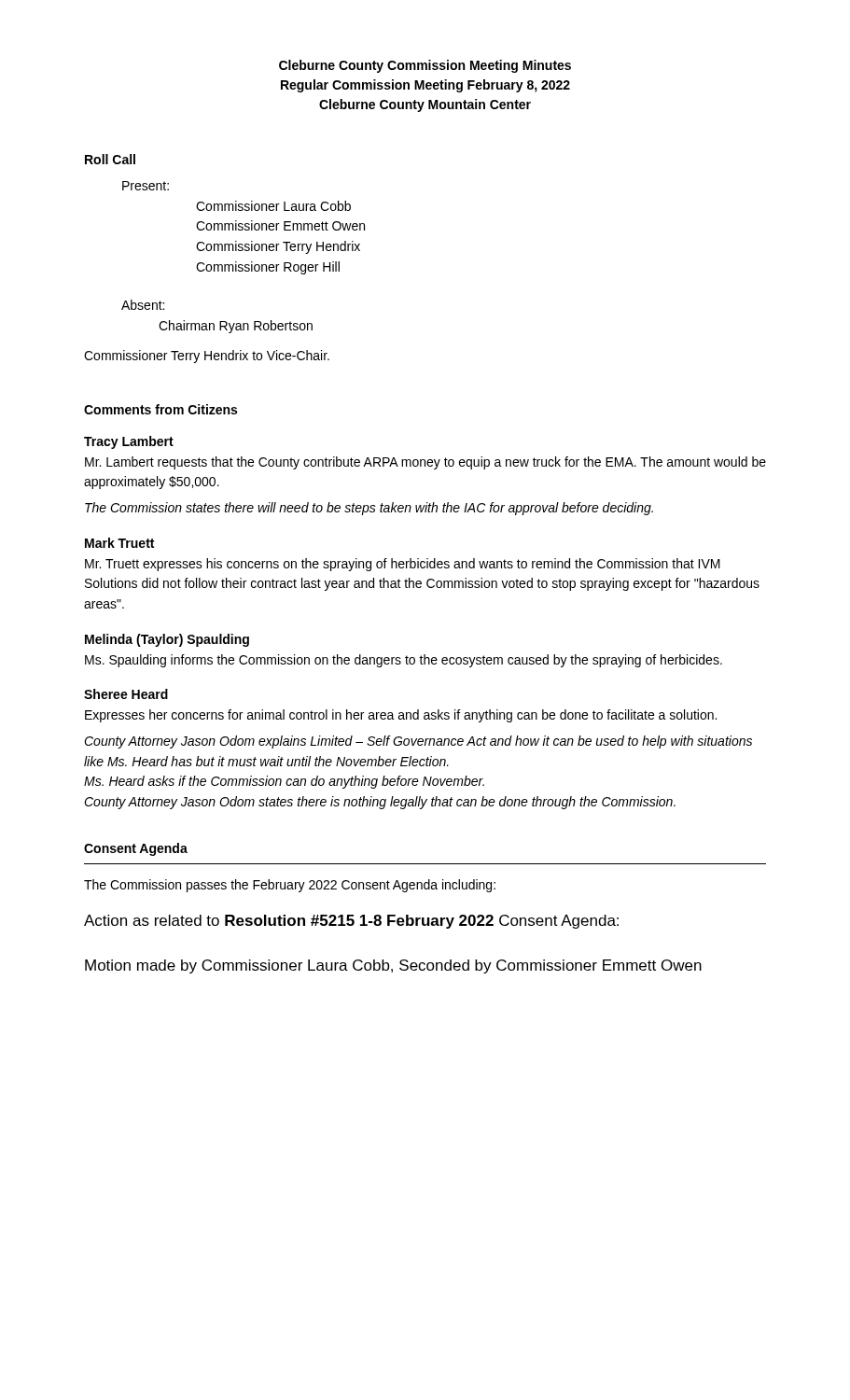The height and width of the screenshot is (1400, 850).
Task: Find the passage starting "Mr. Lambert requests"
Action: (x=425, y=472)
